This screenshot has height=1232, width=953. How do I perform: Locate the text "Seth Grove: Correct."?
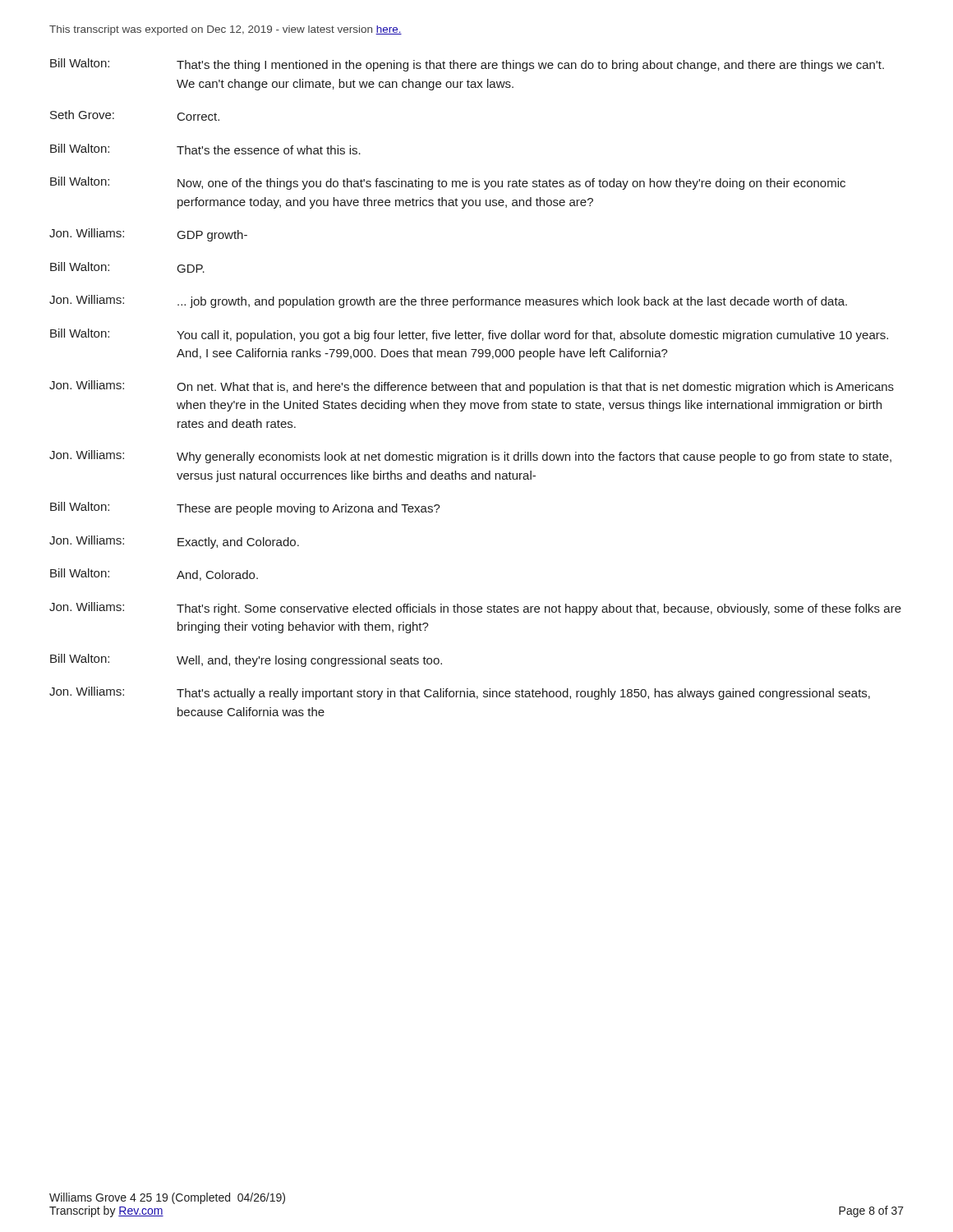(x=83, y=115)
